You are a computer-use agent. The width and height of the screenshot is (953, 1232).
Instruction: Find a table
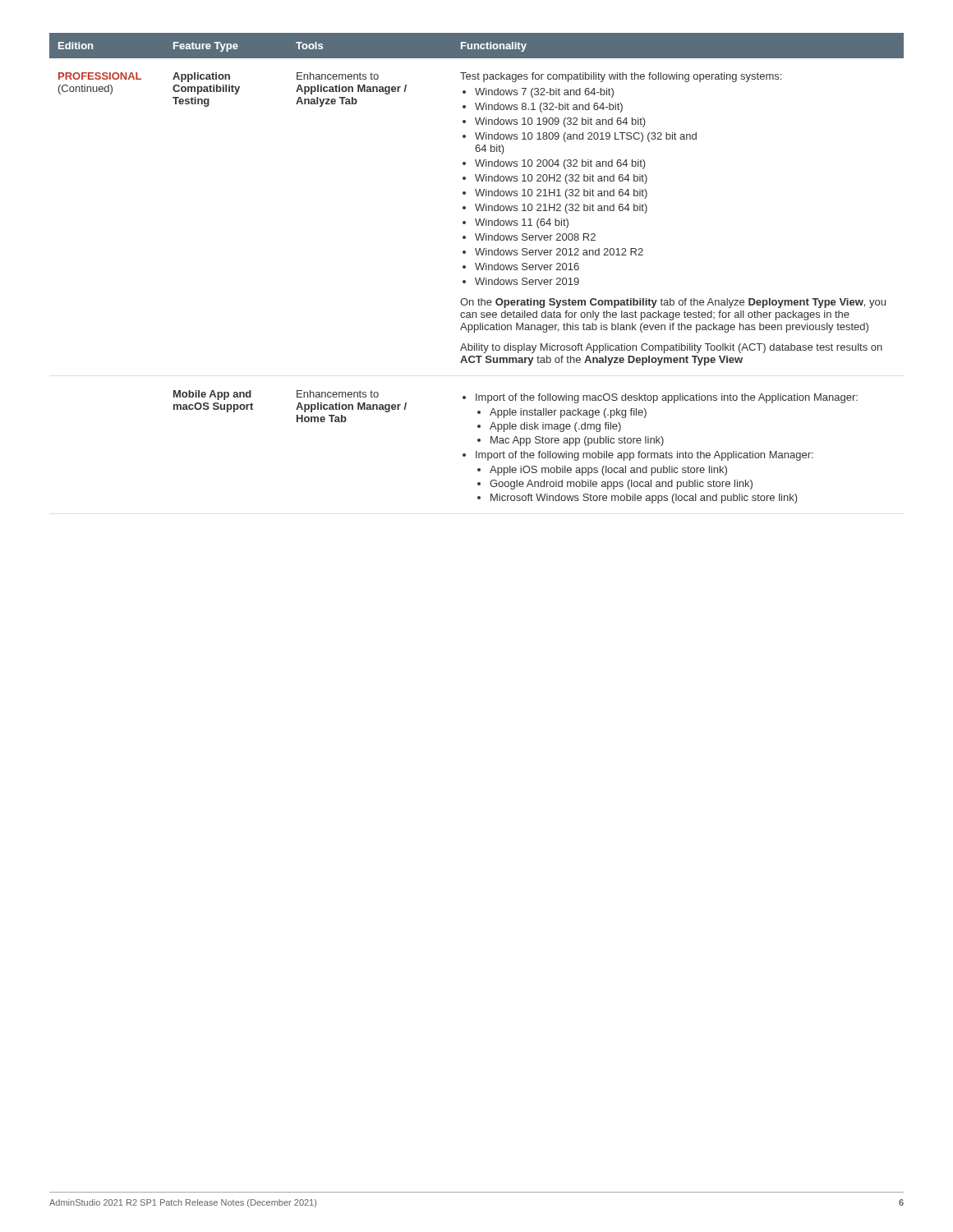(476, 274)
